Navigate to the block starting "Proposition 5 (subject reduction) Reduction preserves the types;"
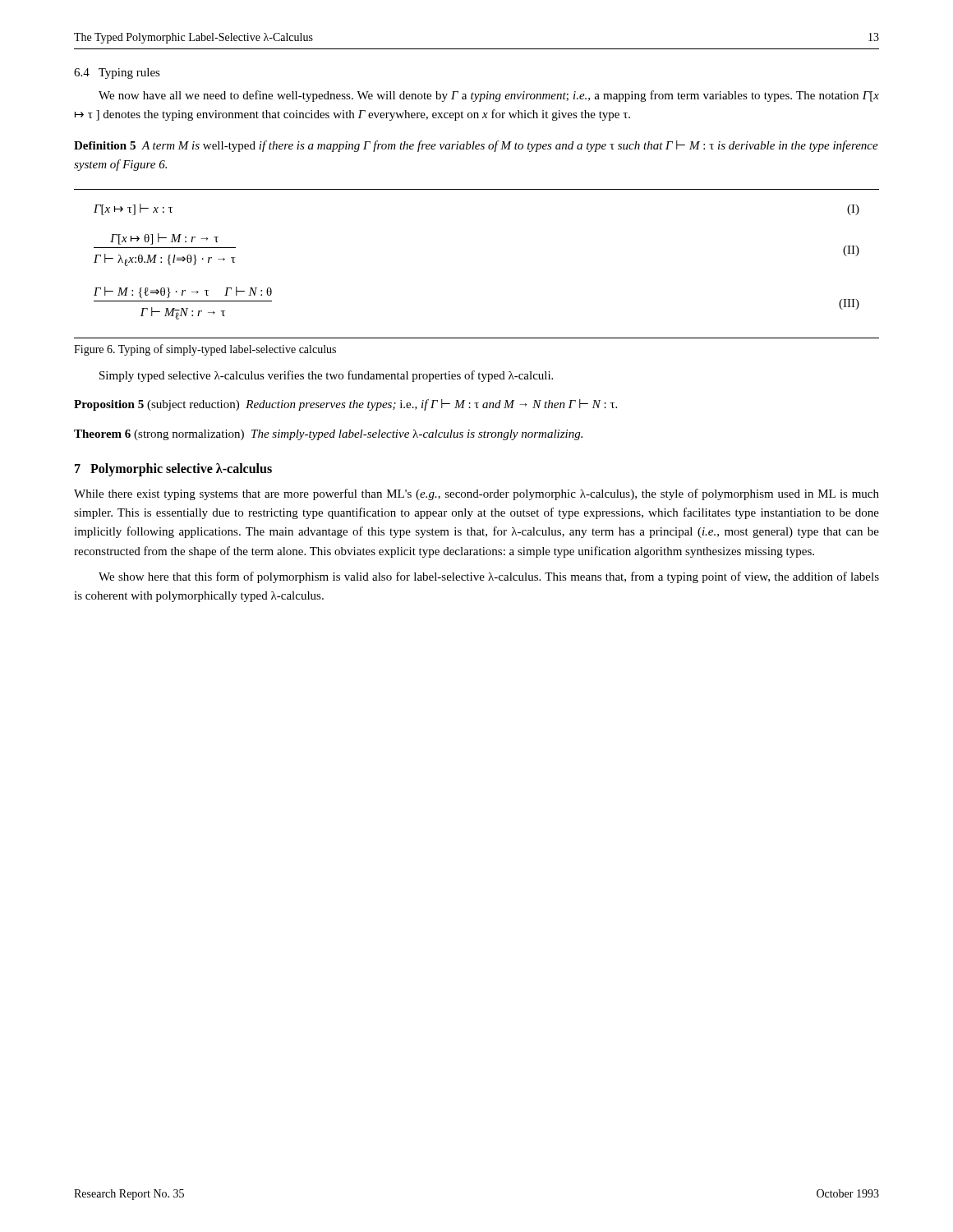This screenshot has width=953, height=1232. click(346, 404)
